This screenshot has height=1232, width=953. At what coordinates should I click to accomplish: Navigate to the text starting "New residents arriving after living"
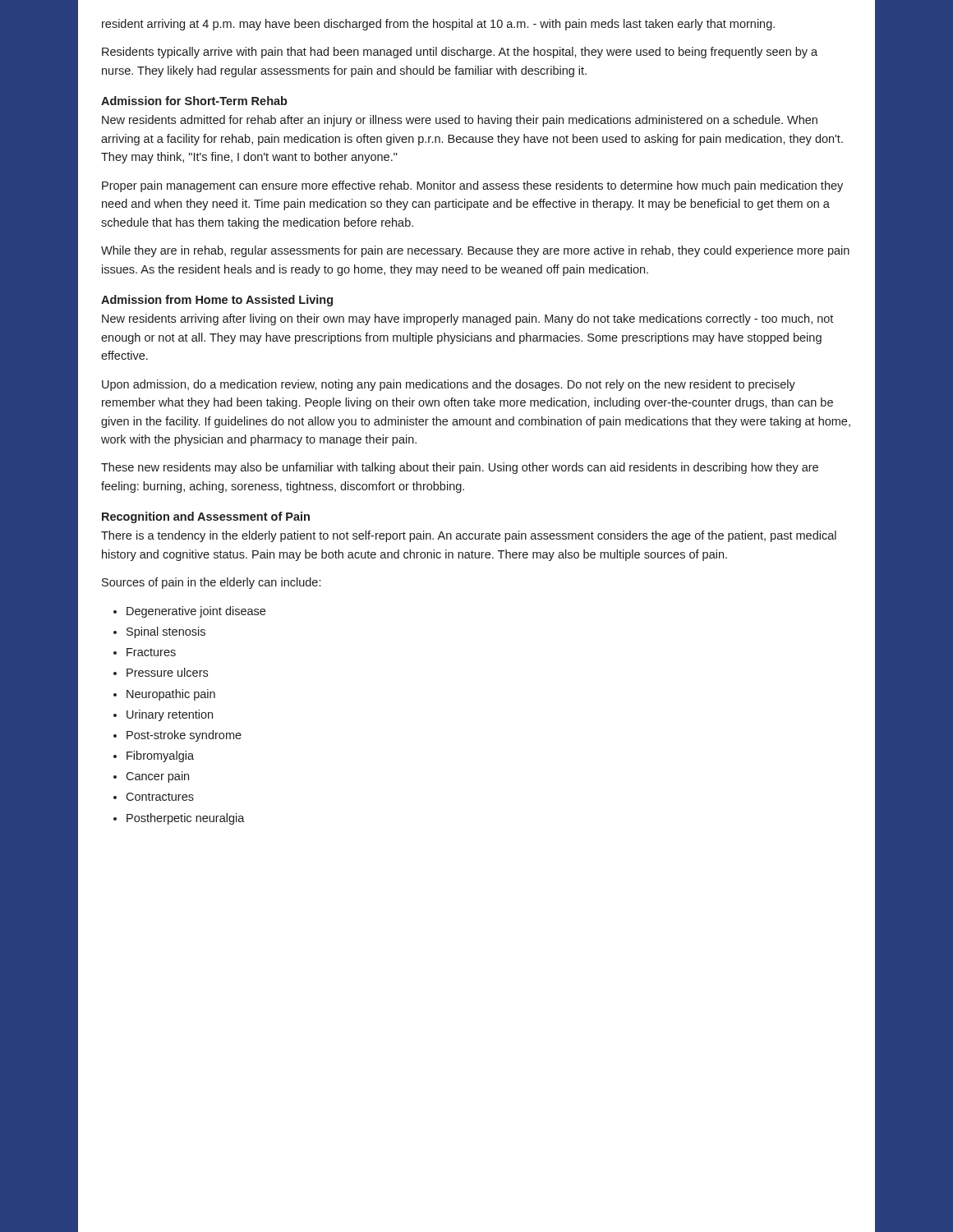point(467,337)
